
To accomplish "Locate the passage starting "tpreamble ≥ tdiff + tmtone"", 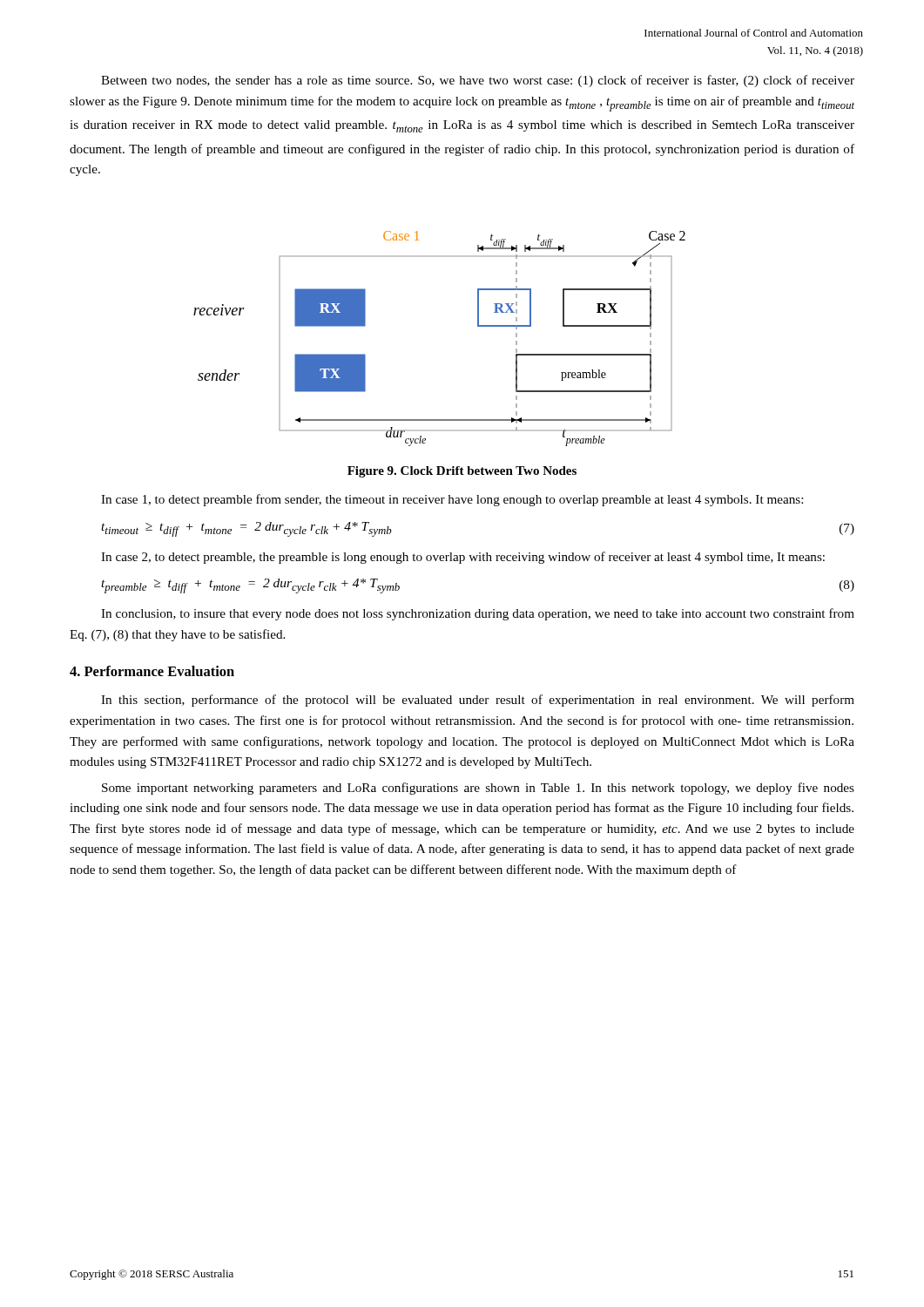I will (x=266, y=585).
